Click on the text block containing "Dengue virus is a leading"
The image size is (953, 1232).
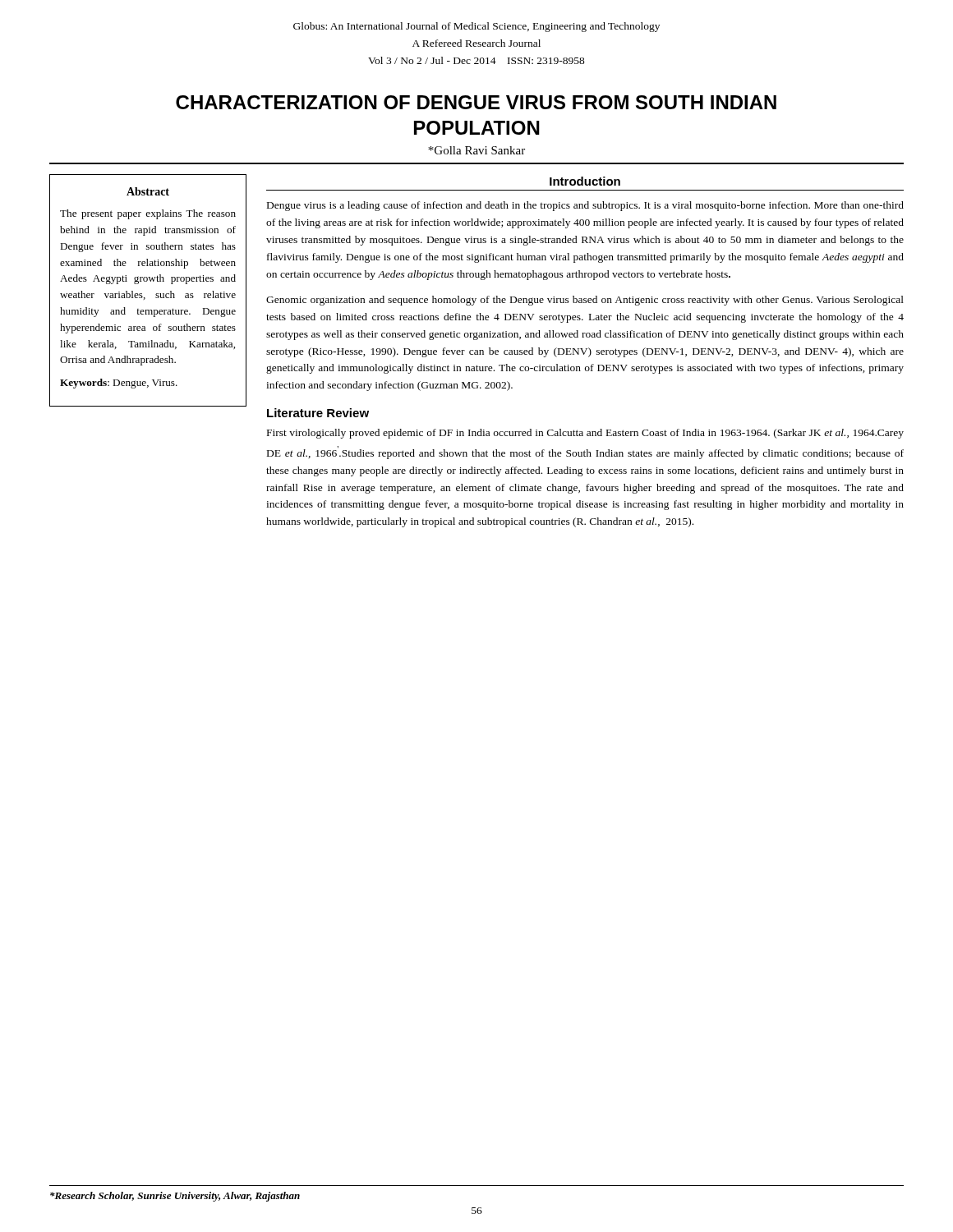pos(585,240)
